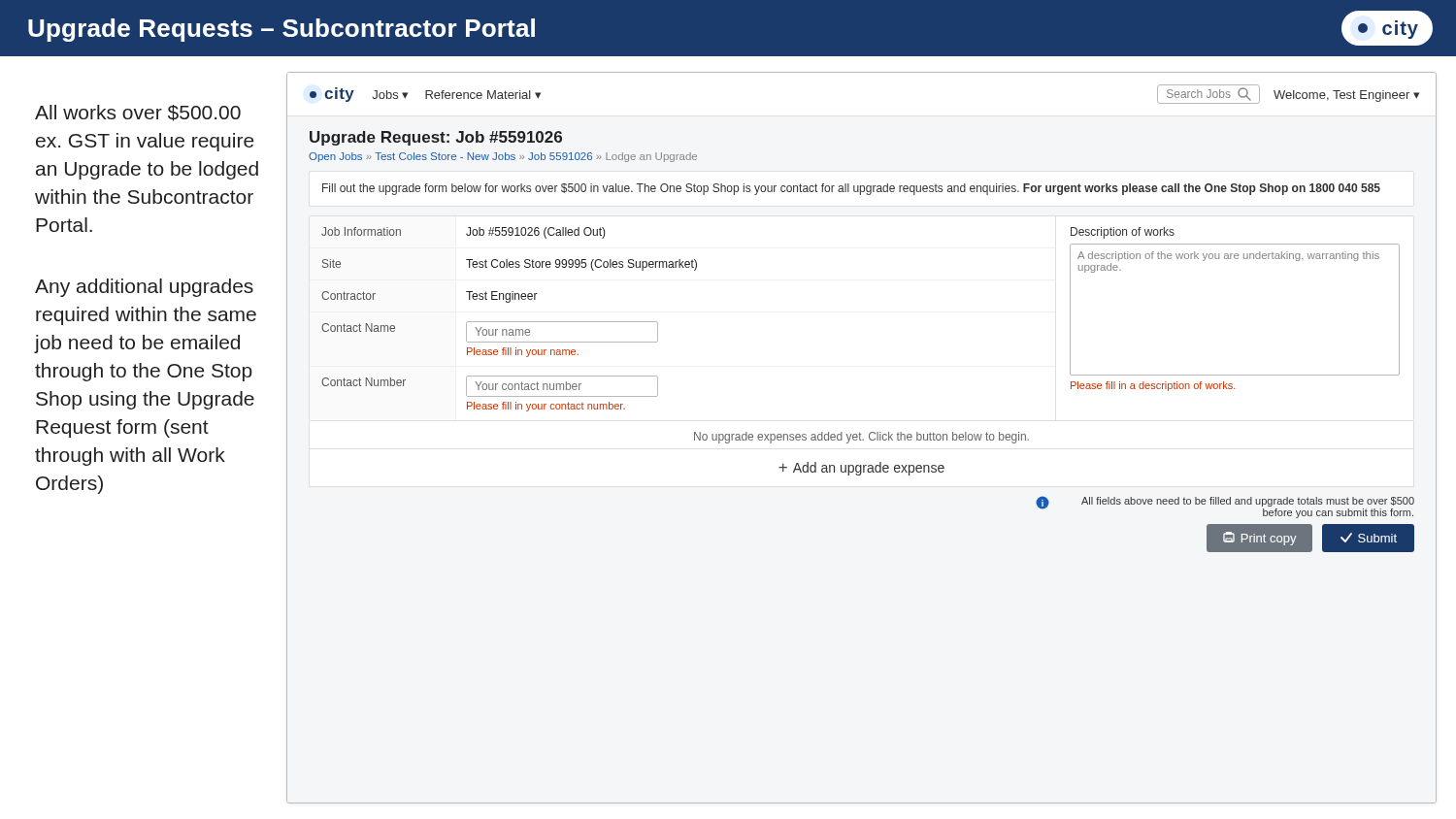Click on the text block with the text "All works over $500.00 ex. GST in"
This screenshot has width=1456, height=819.
coord(147,168)
